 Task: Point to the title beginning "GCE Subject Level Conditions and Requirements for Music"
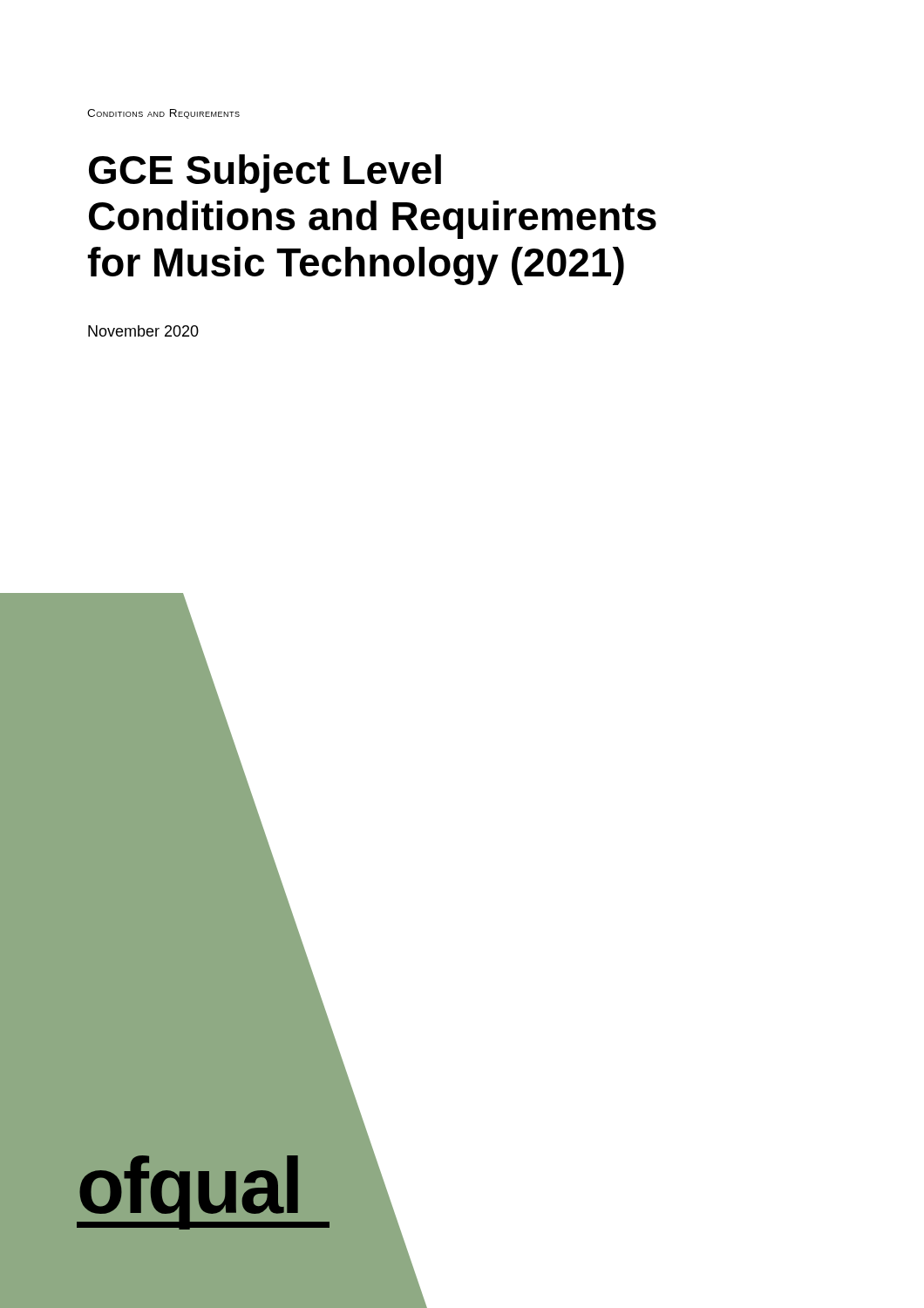tap(372, 216)
